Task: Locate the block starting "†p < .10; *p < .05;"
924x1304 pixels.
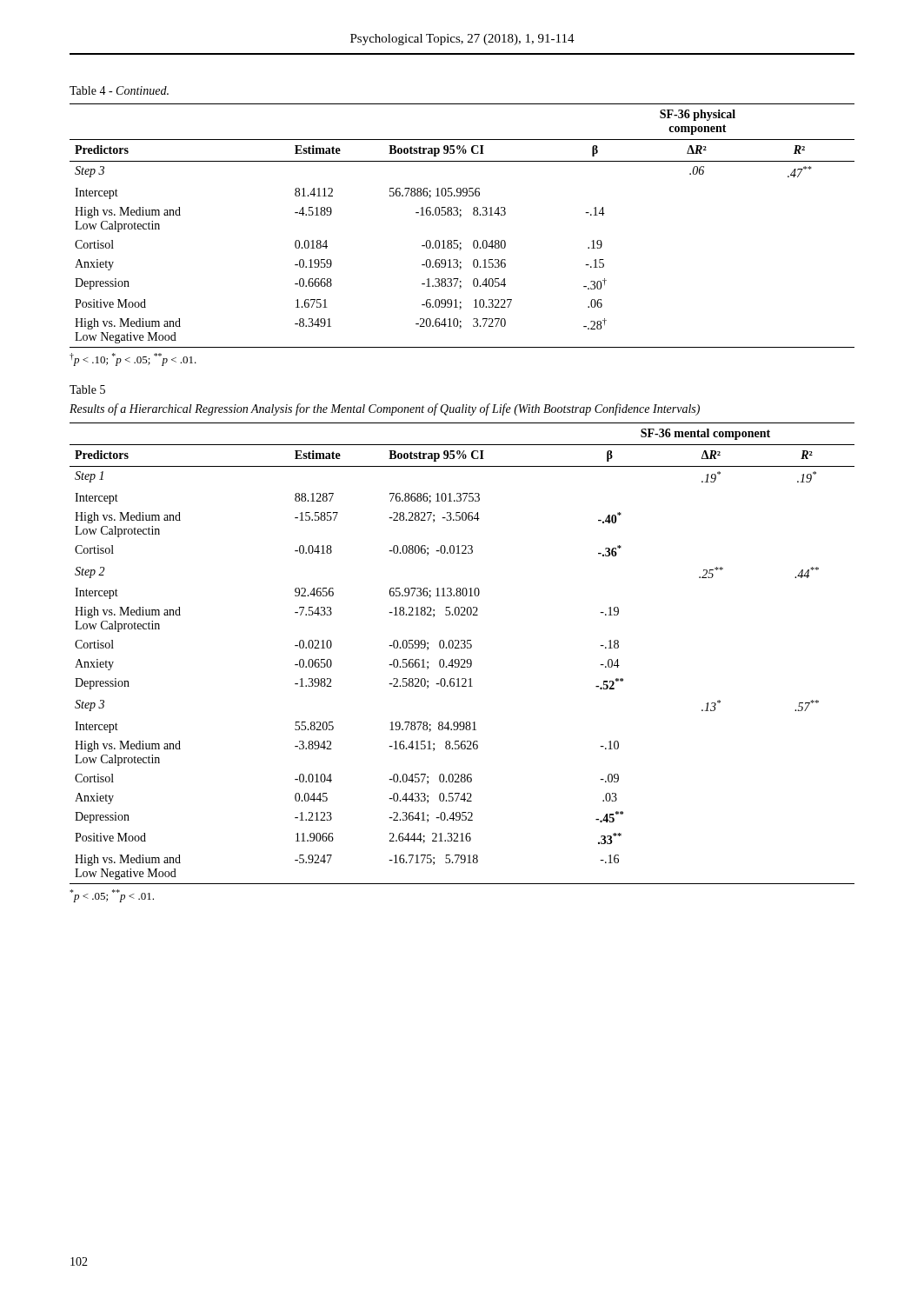Action: click(x=133, y=359)
